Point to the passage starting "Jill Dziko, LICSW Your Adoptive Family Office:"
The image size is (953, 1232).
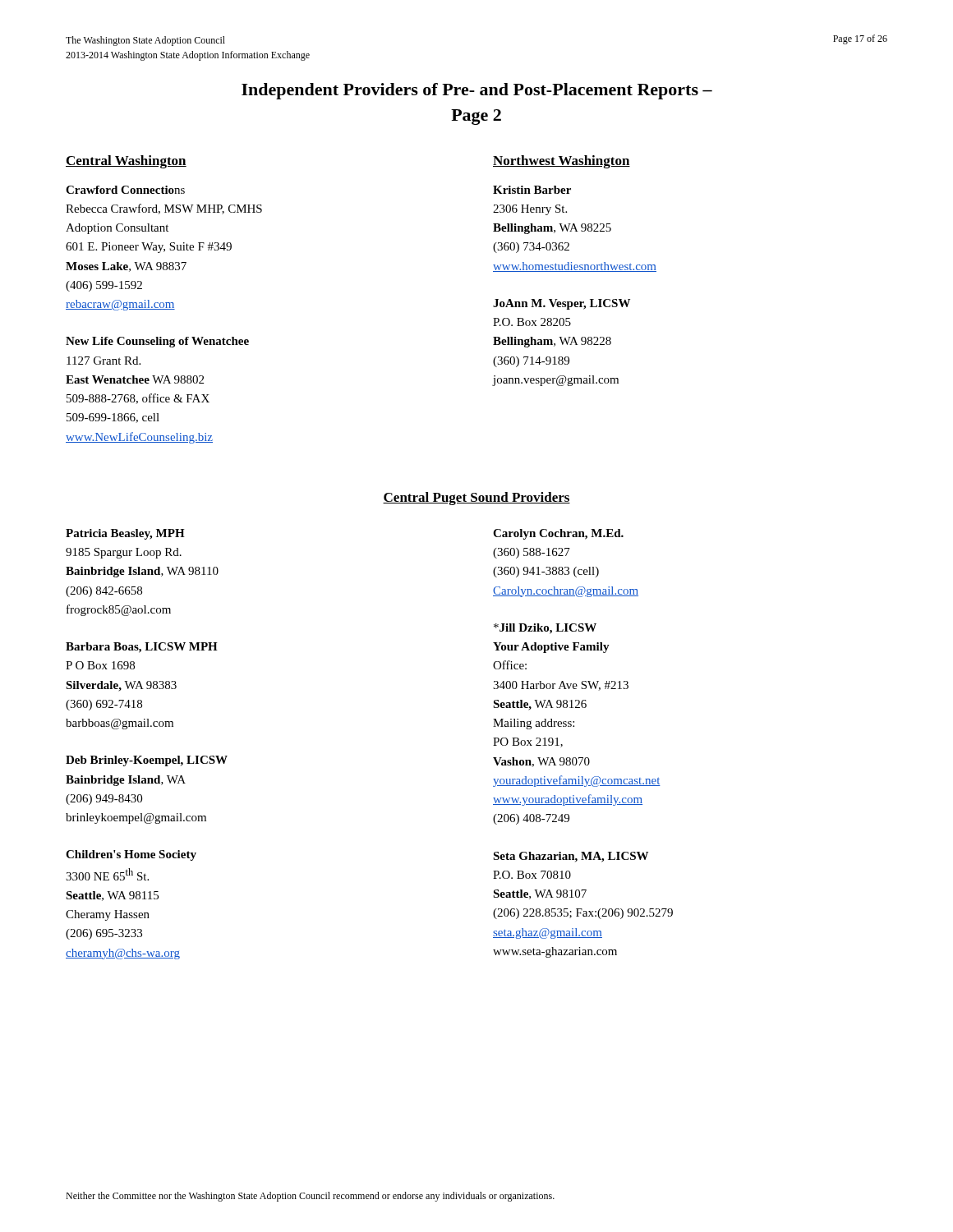click(545, 629)
